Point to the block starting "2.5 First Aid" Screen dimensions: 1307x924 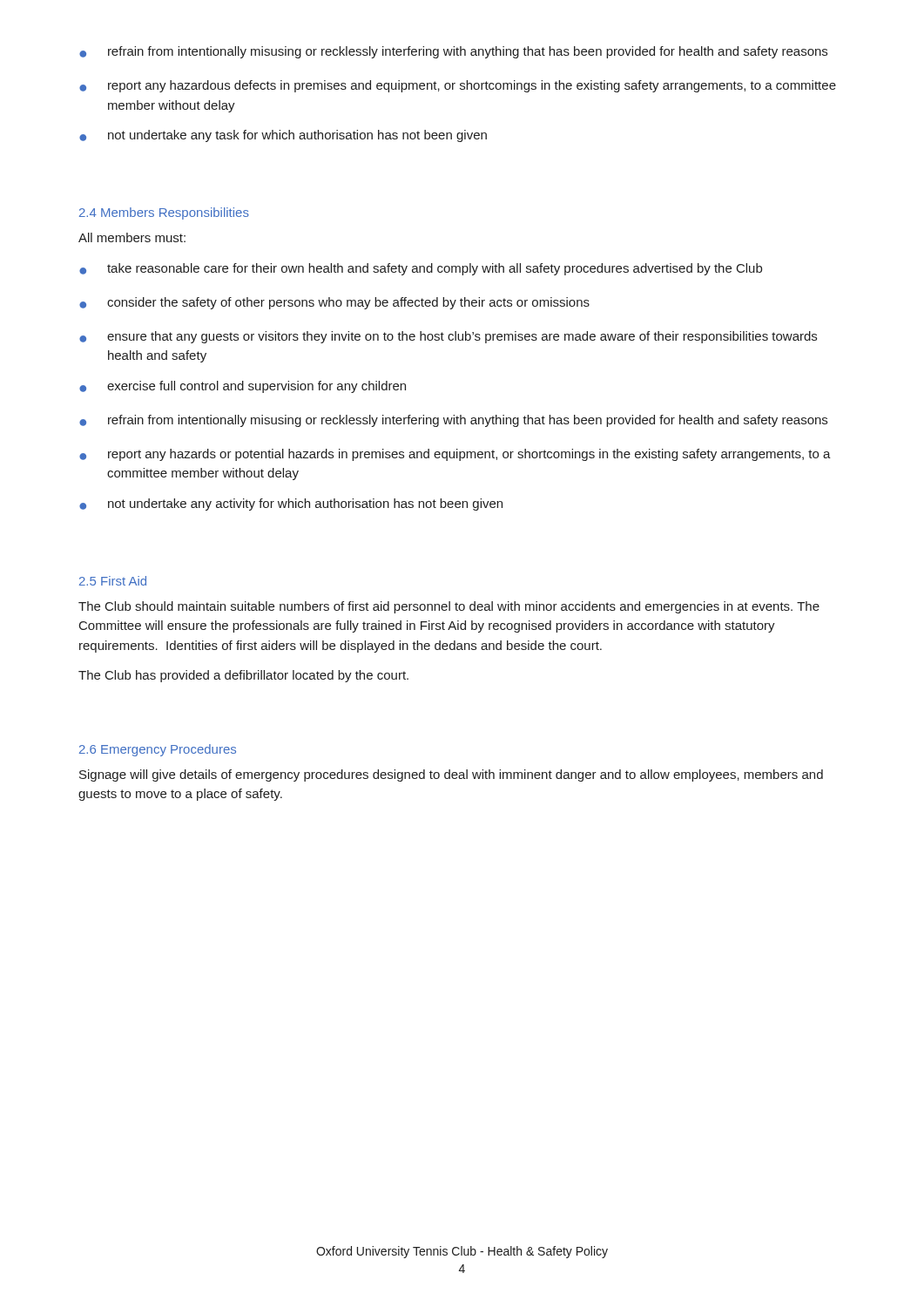coord(113,580)
